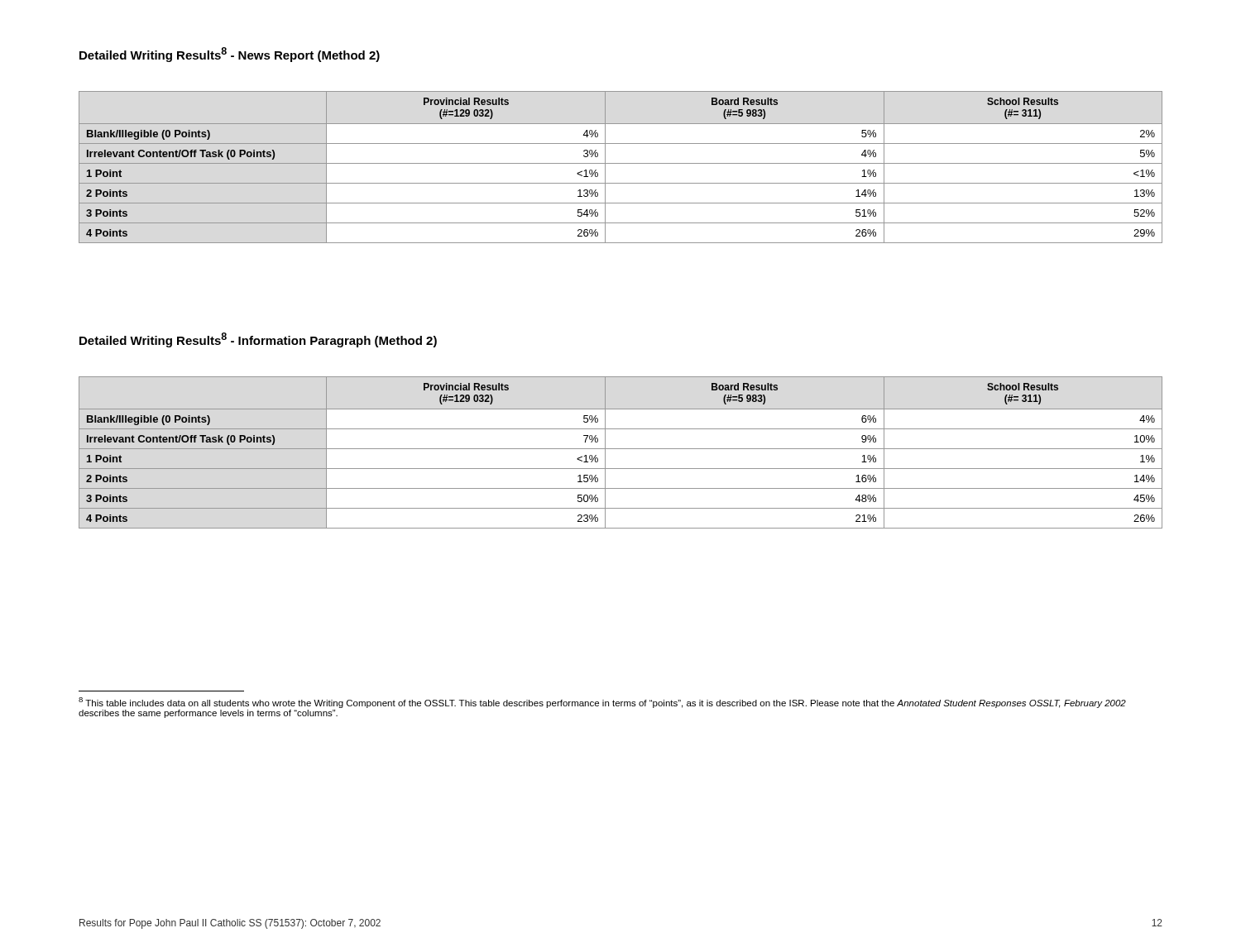The image size is (1241, 952).
Task: Point to "Detailed Writing Results8 - Information Paragraph (Method 2)"
Action: pos(258,339)
